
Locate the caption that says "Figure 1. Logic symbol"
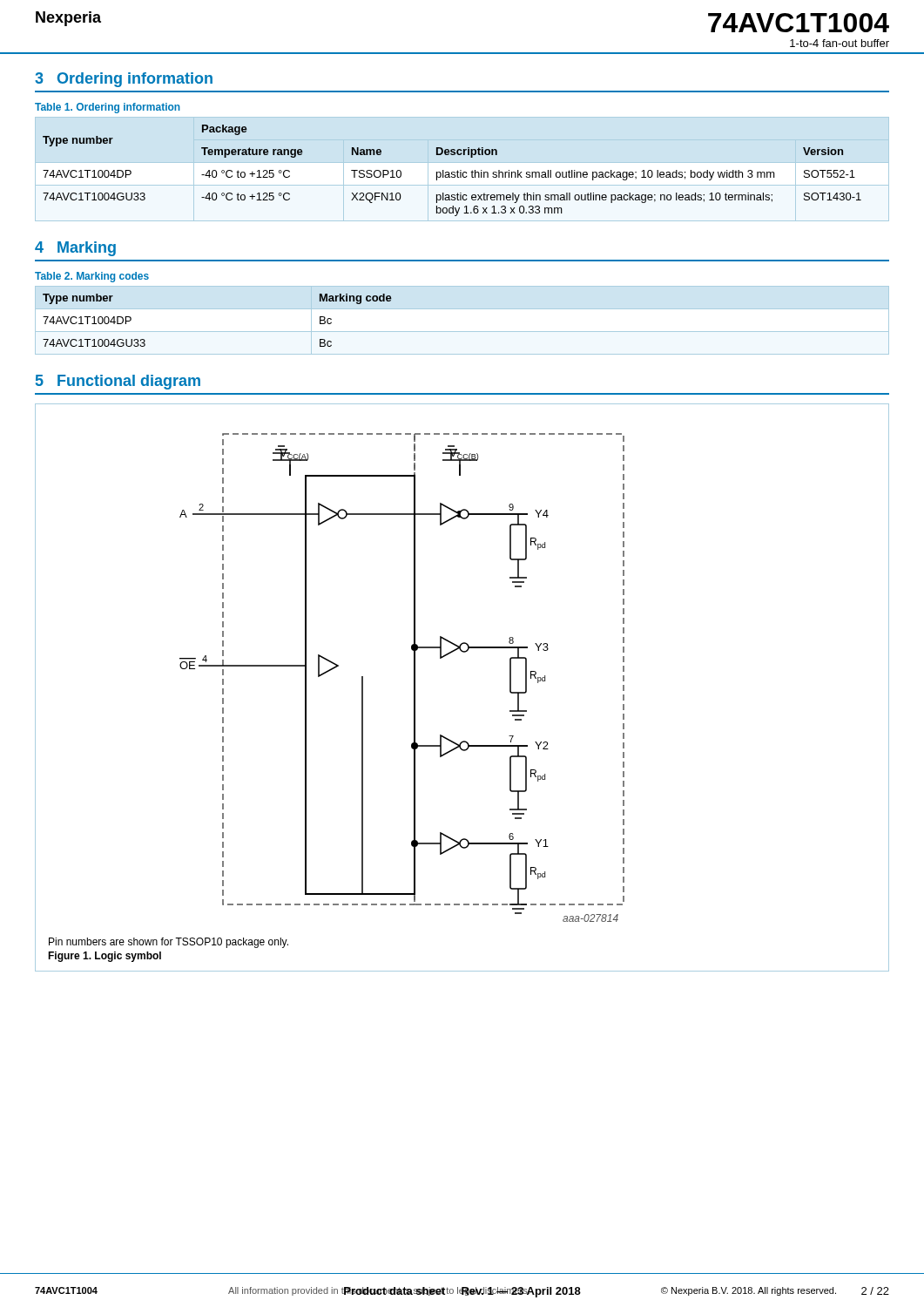[105, 956]
